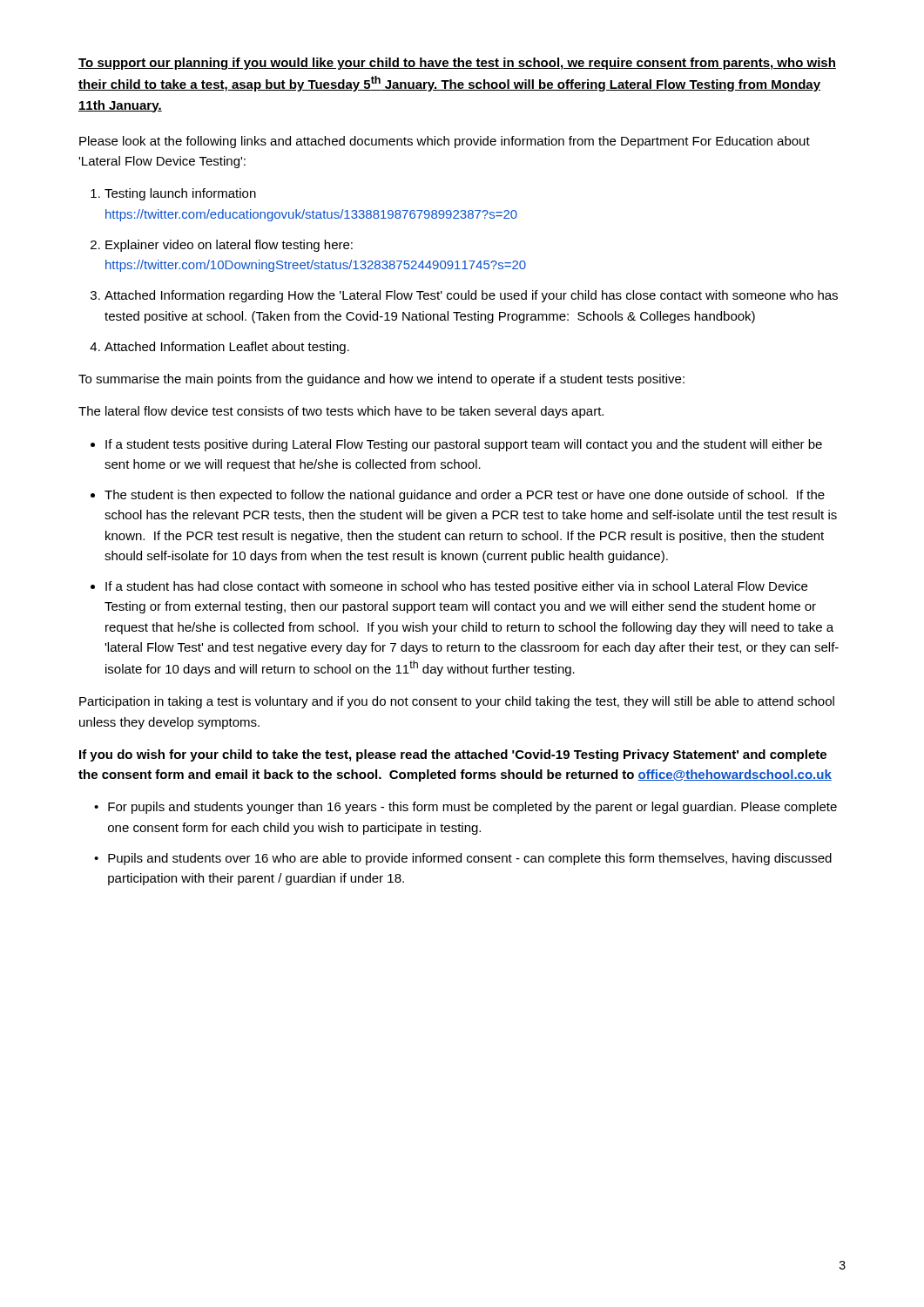Locate the block of text that opens with "The lateral flow device test consists of"
Screen dimensions: 1307x924
coord(342,411)
